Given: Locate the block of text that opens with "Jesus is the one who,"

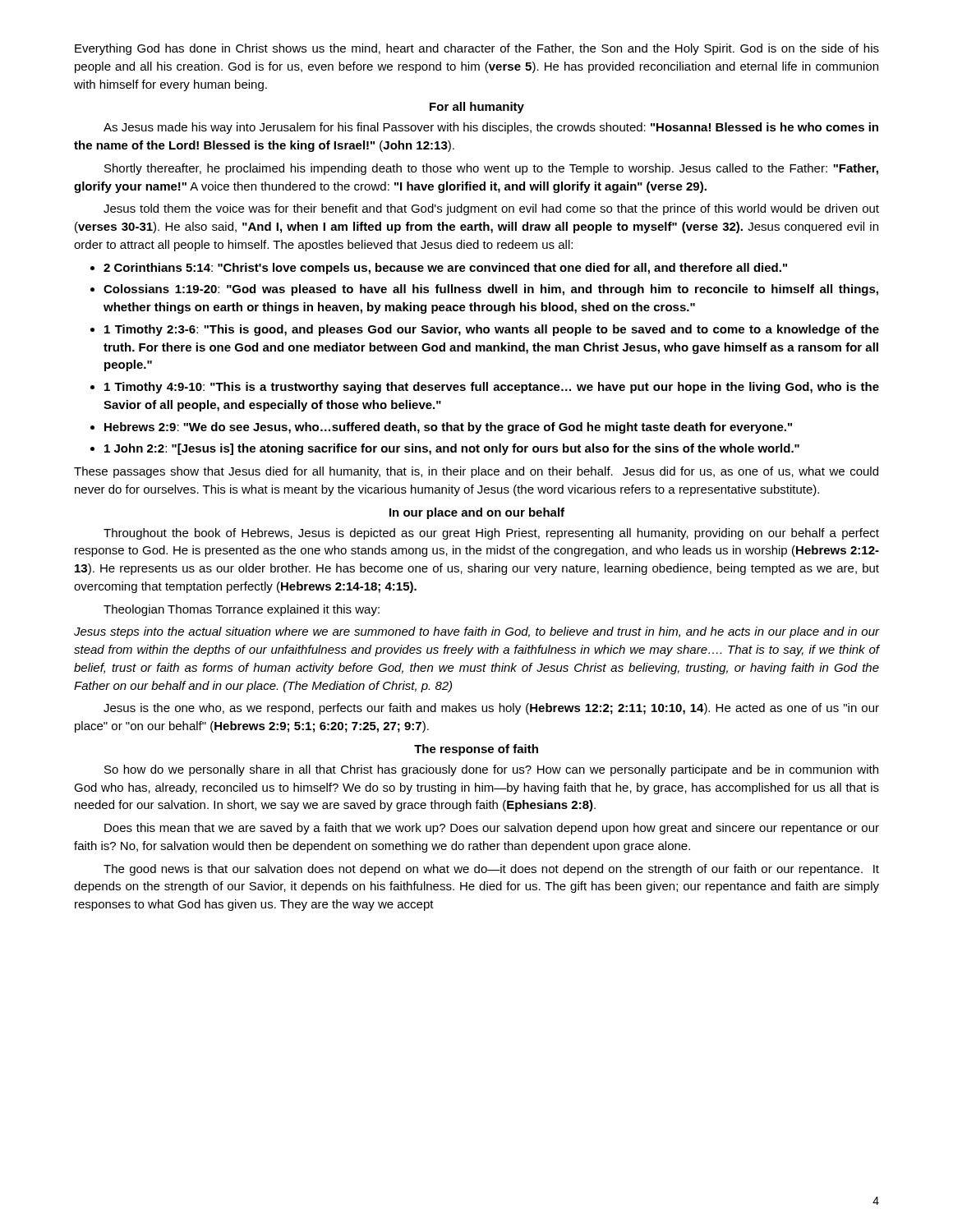Looking at the screenshot, I should click(476, 717).
